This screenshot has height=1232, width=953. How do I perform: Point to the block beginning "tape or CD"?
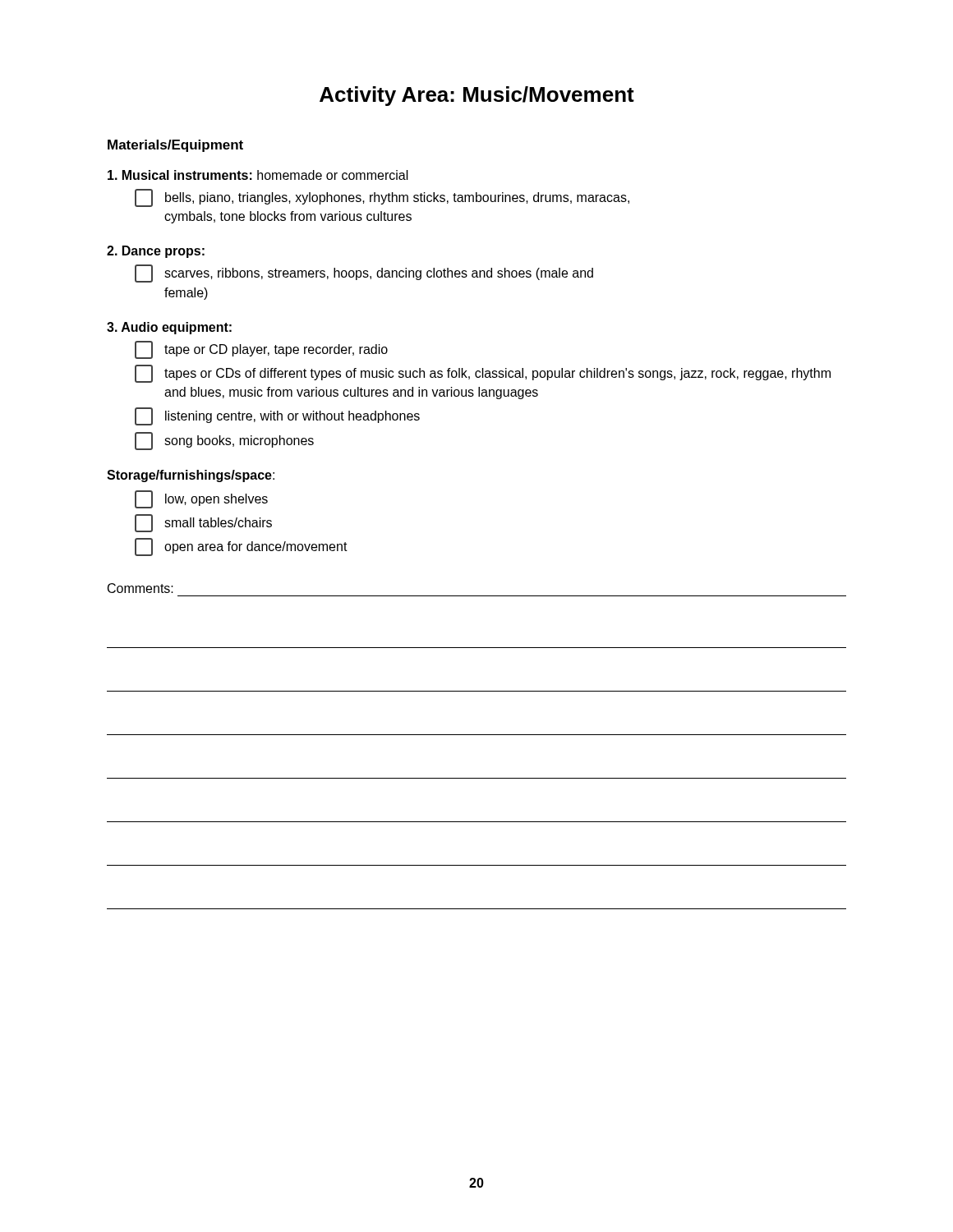point(261,350)
